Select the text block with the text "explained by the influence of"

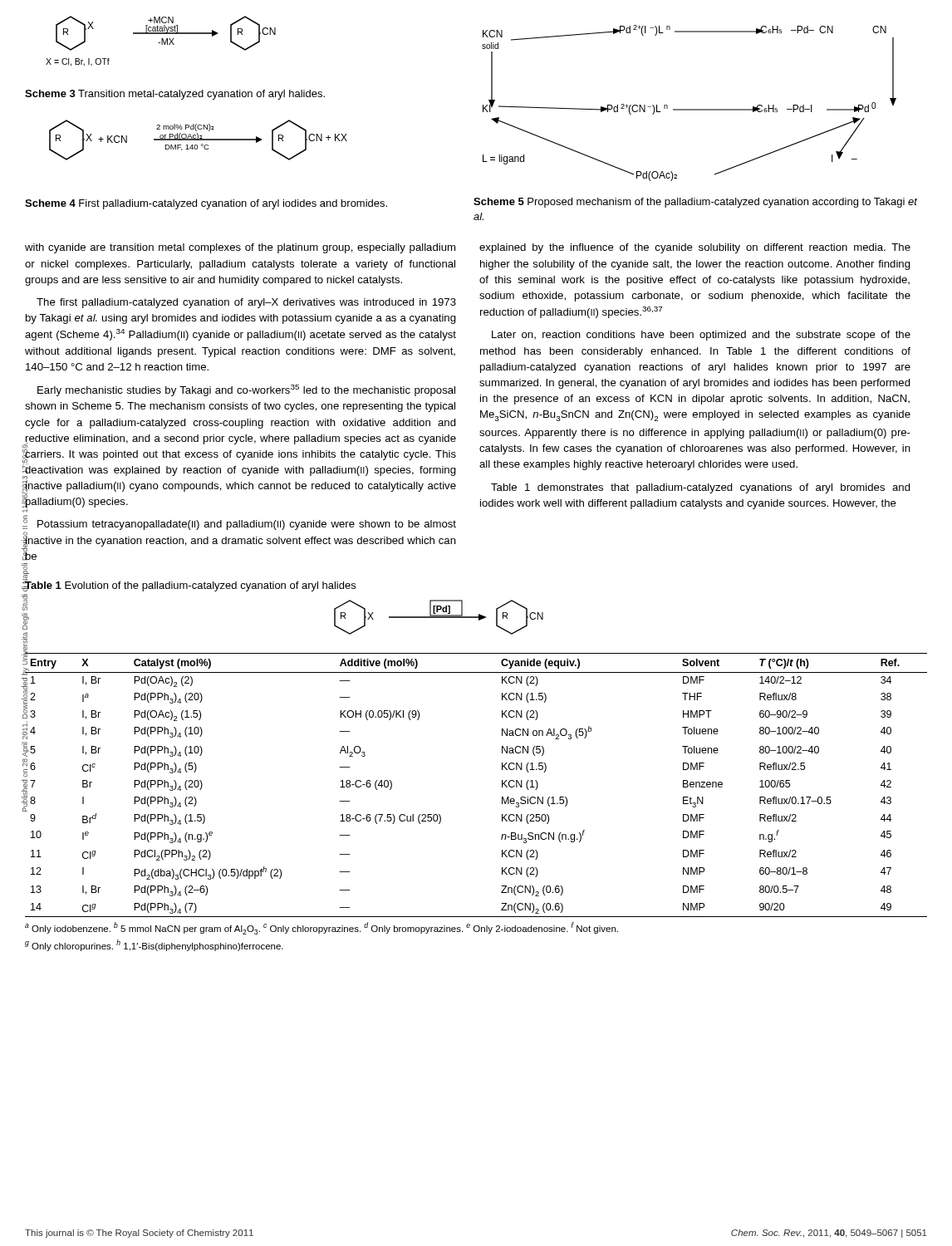tap(695, 375)
